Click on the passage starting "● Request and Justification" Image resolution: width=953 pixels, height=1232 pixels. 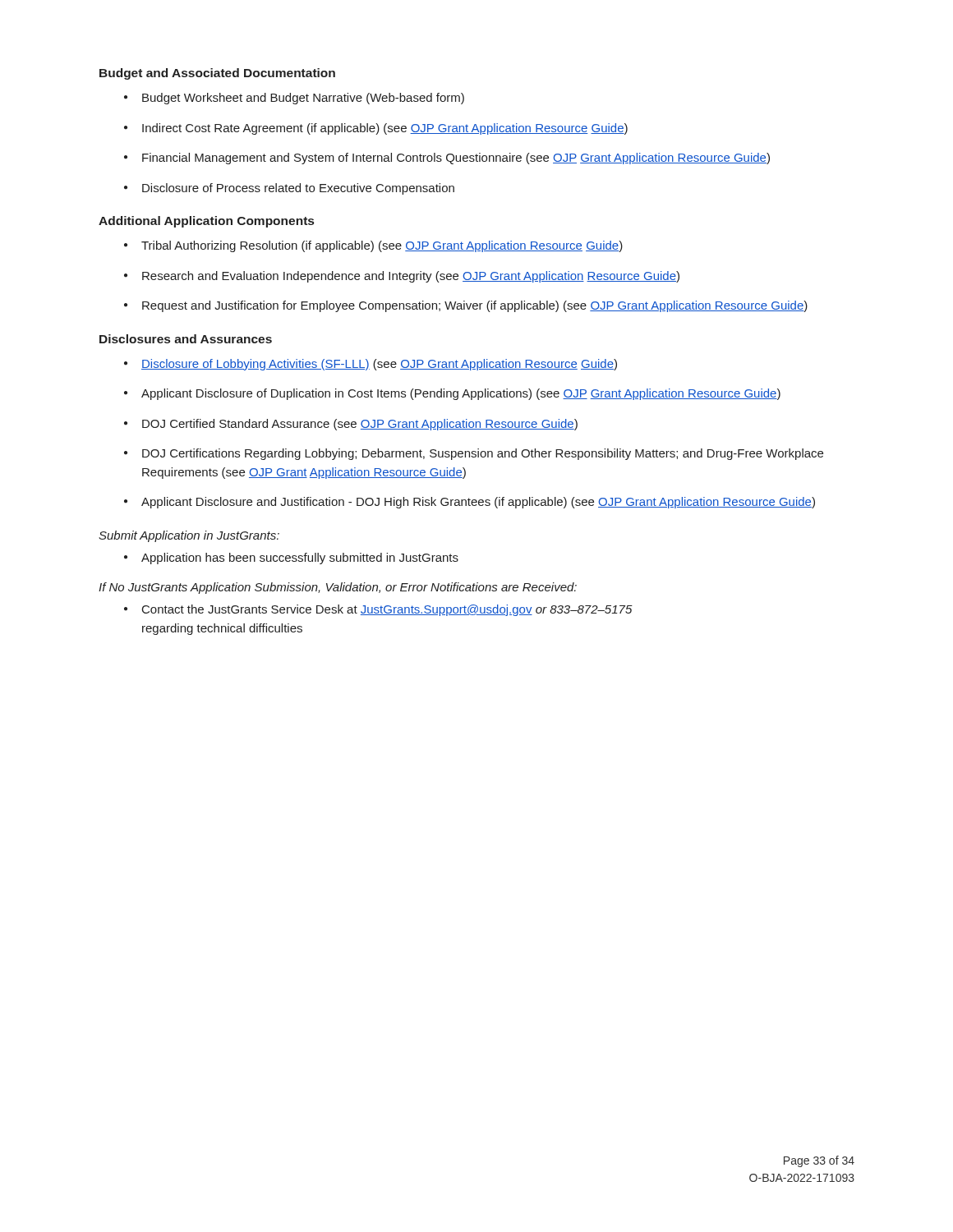(489, 306)
